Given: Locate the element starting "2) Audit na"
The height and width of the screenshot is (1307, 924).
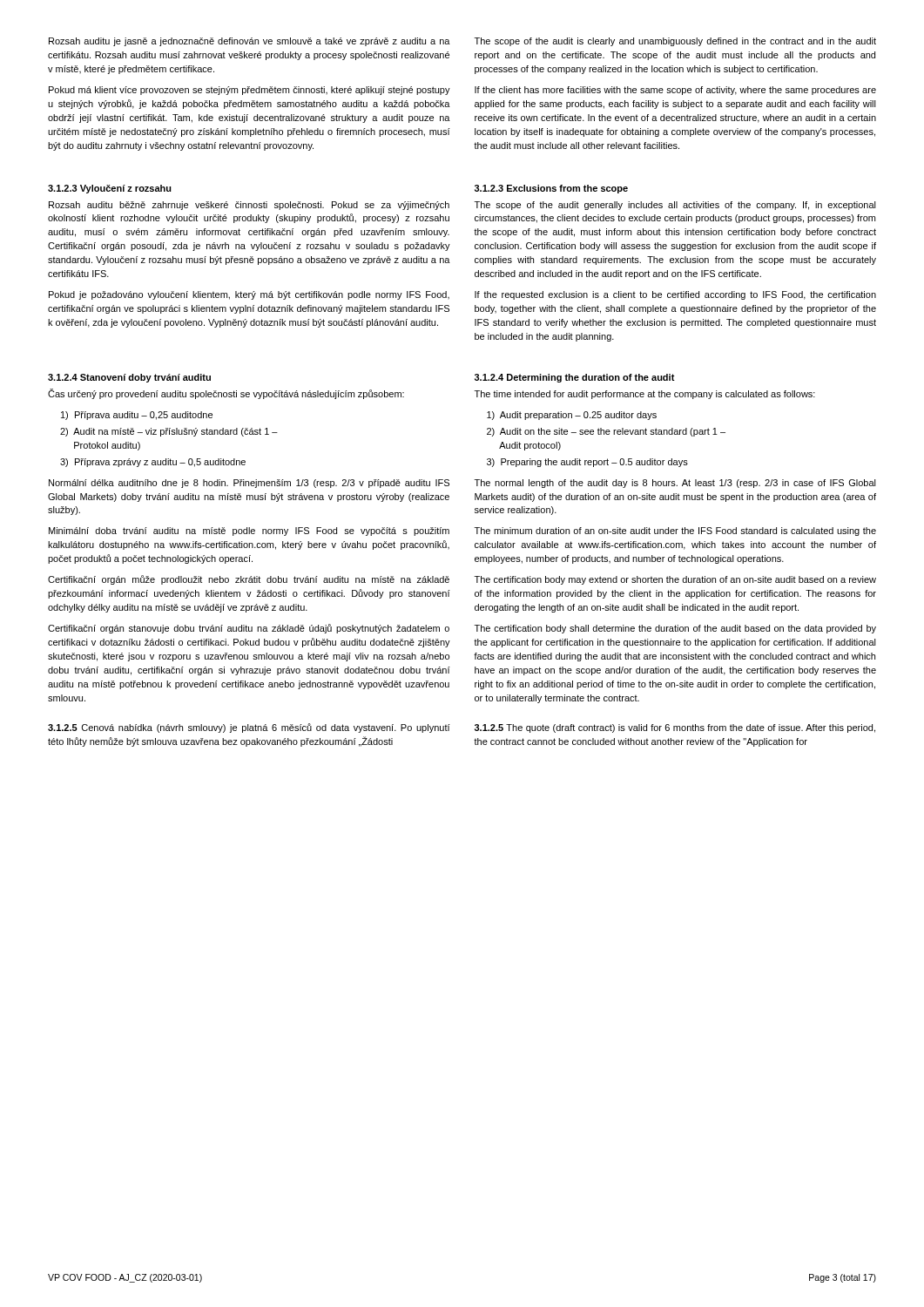Looking at the screenshot, I should pos(169,438).
